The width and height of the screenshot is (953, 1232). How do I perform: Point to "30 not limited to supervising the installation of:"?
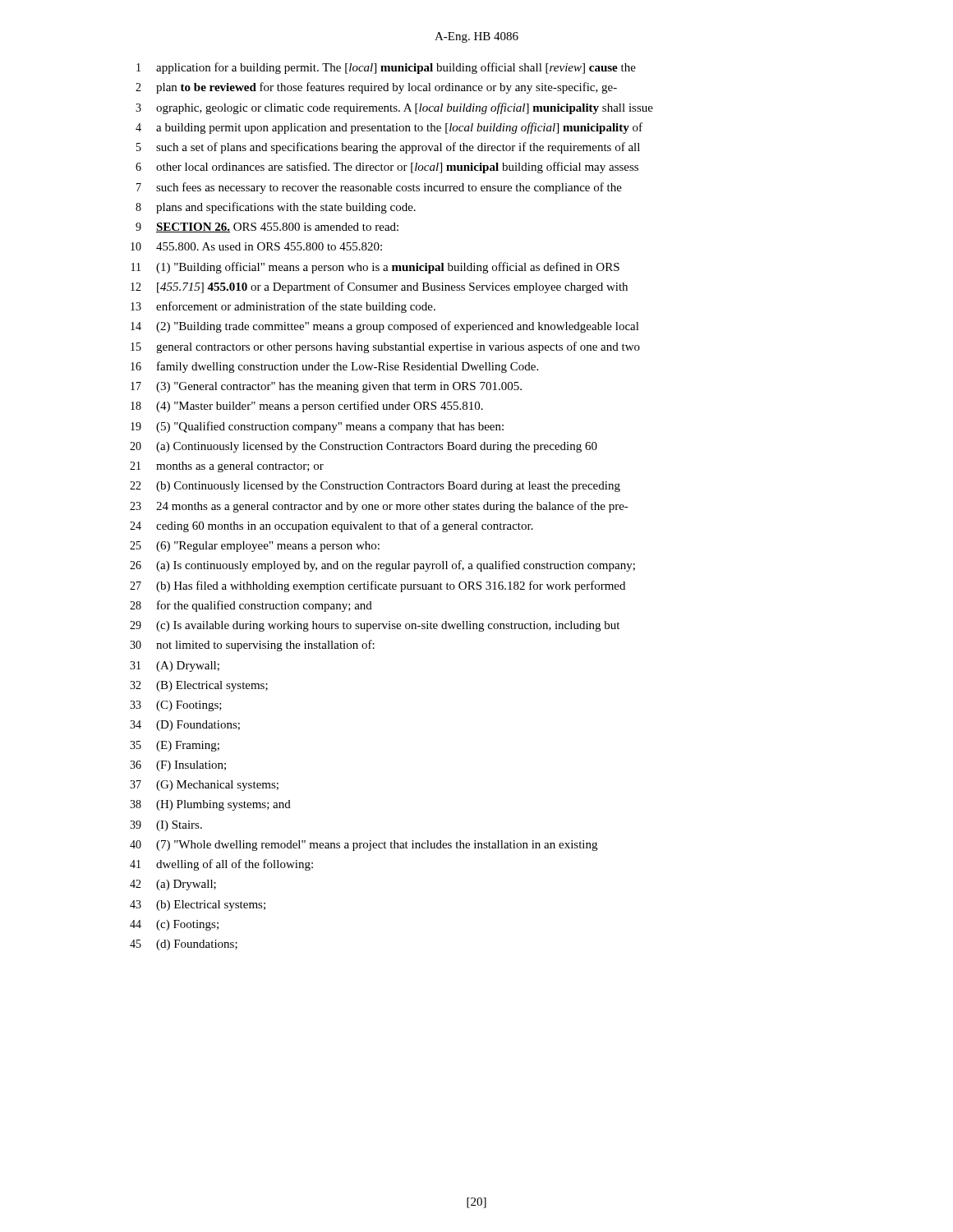click(252, 646)
